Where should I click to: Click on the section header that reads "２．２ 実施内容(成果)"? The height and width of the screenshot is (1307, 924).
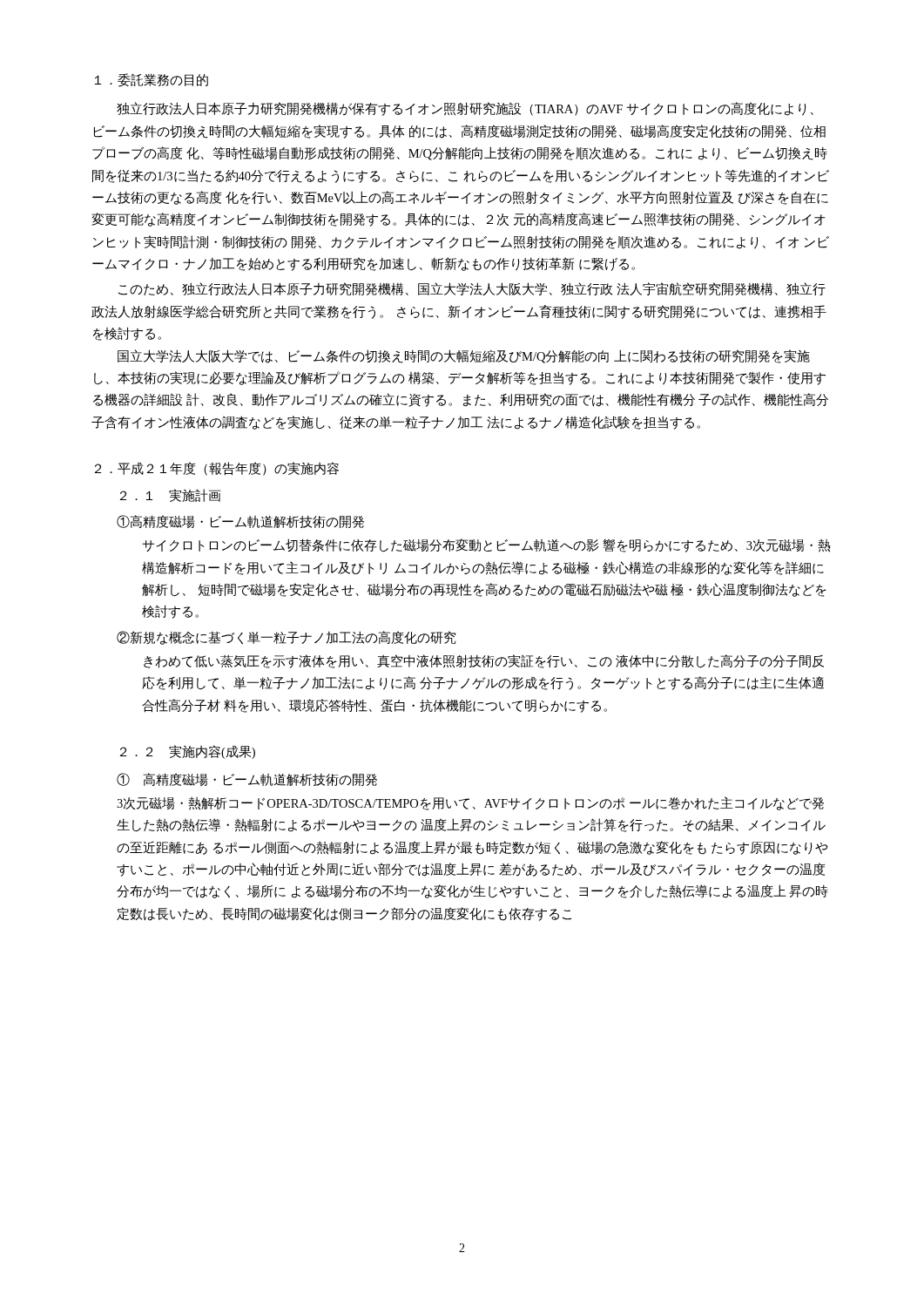[188, 752]
